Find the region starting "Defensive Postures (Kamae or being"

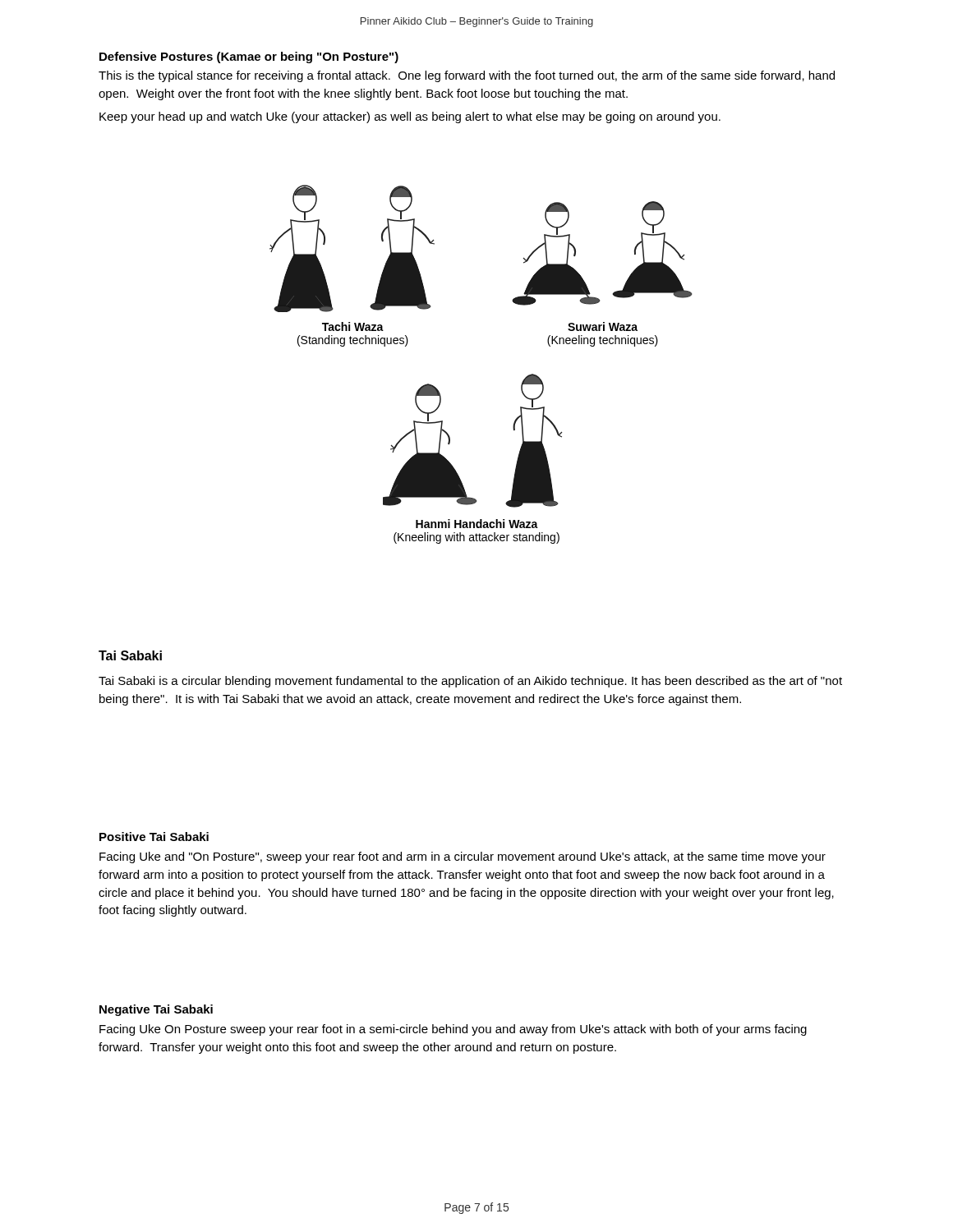[249, 56]
